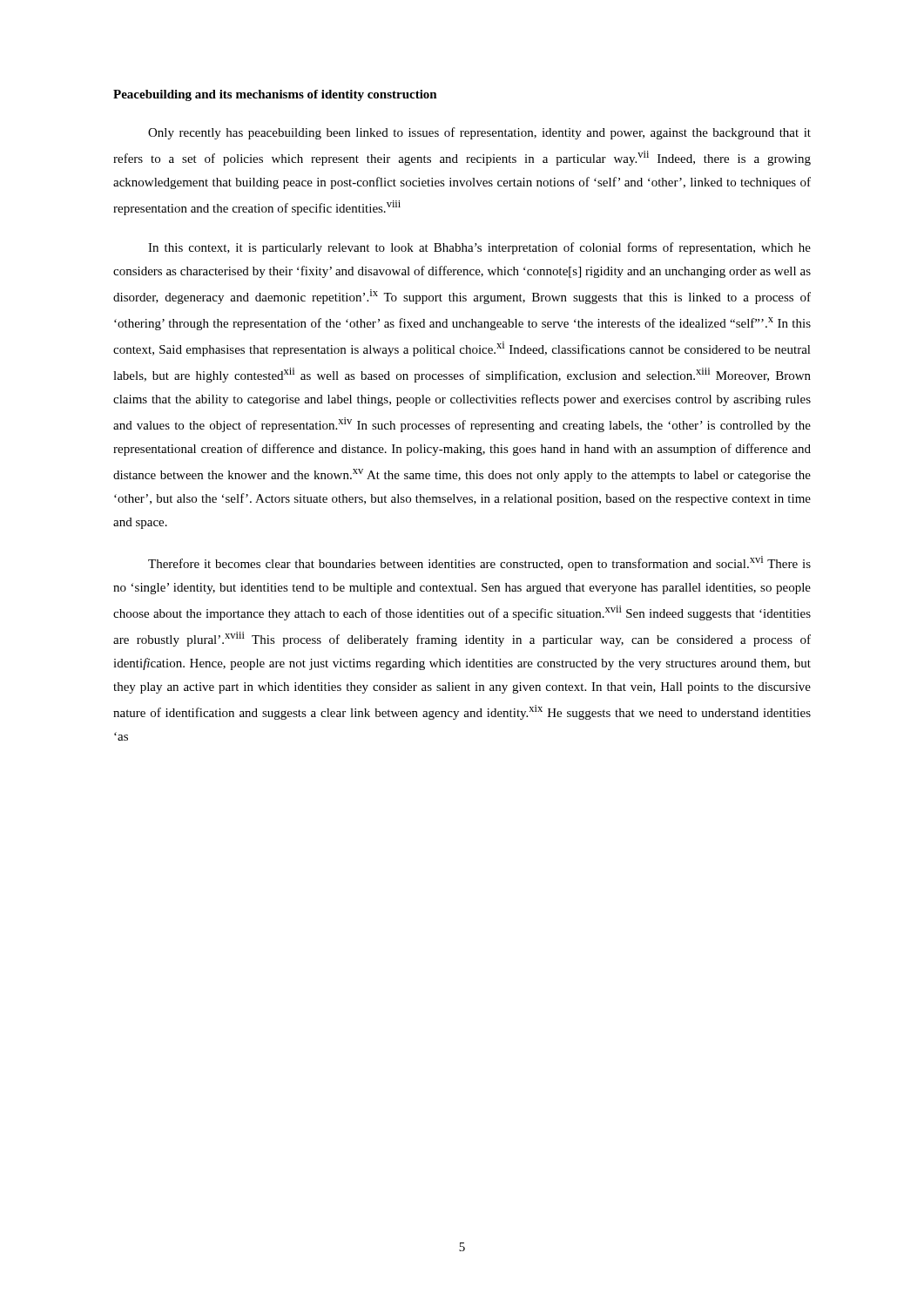Locate the section header that opens with "Peacebuilding and its mechanisms"
This screenshot has height=1307, width=924.
[275, 94]
